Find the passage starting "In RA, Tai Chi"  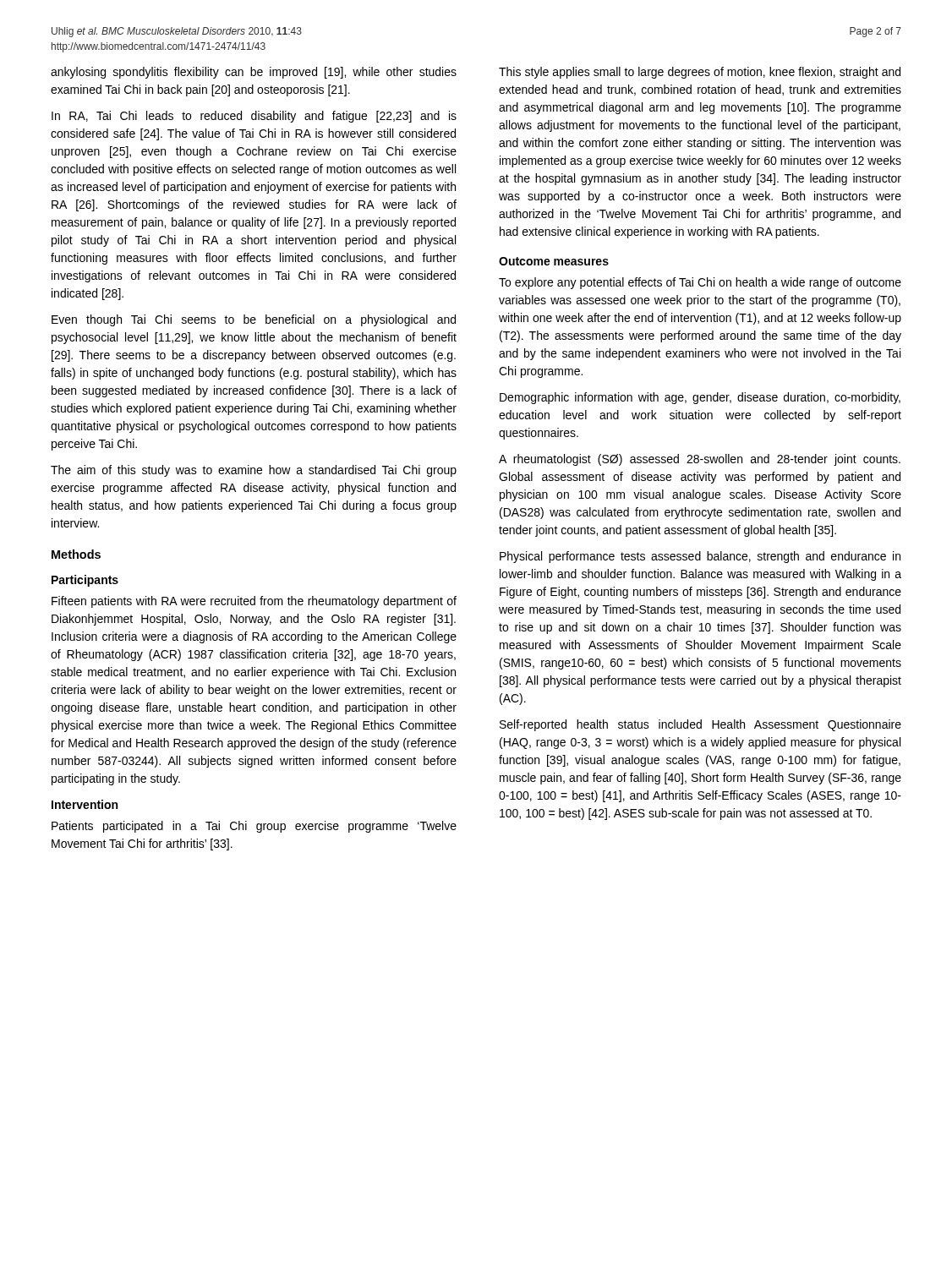pyautogui.click(x=254, y=205)
